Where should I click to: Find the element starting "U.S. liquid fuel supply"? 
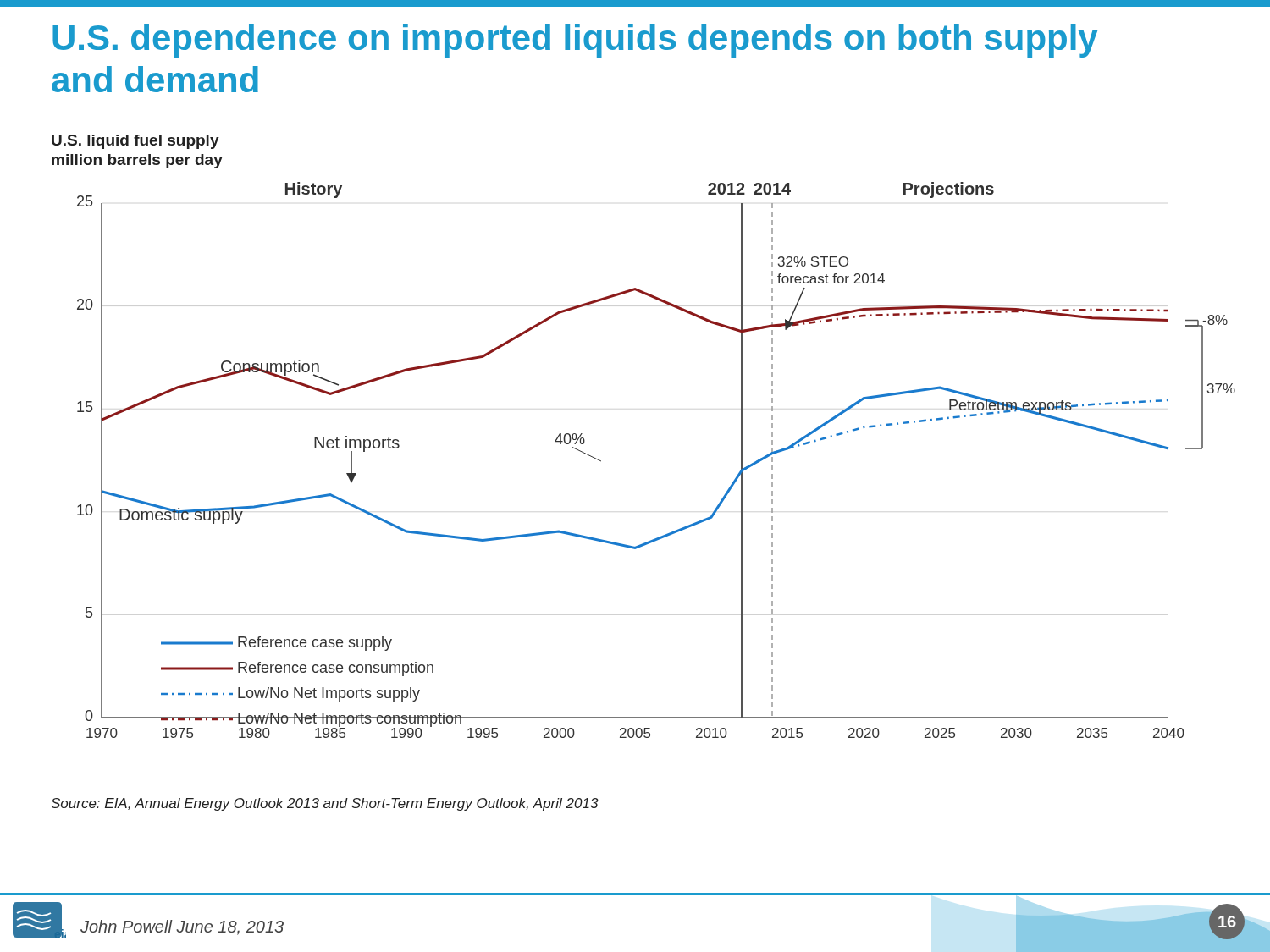point(135,140)
